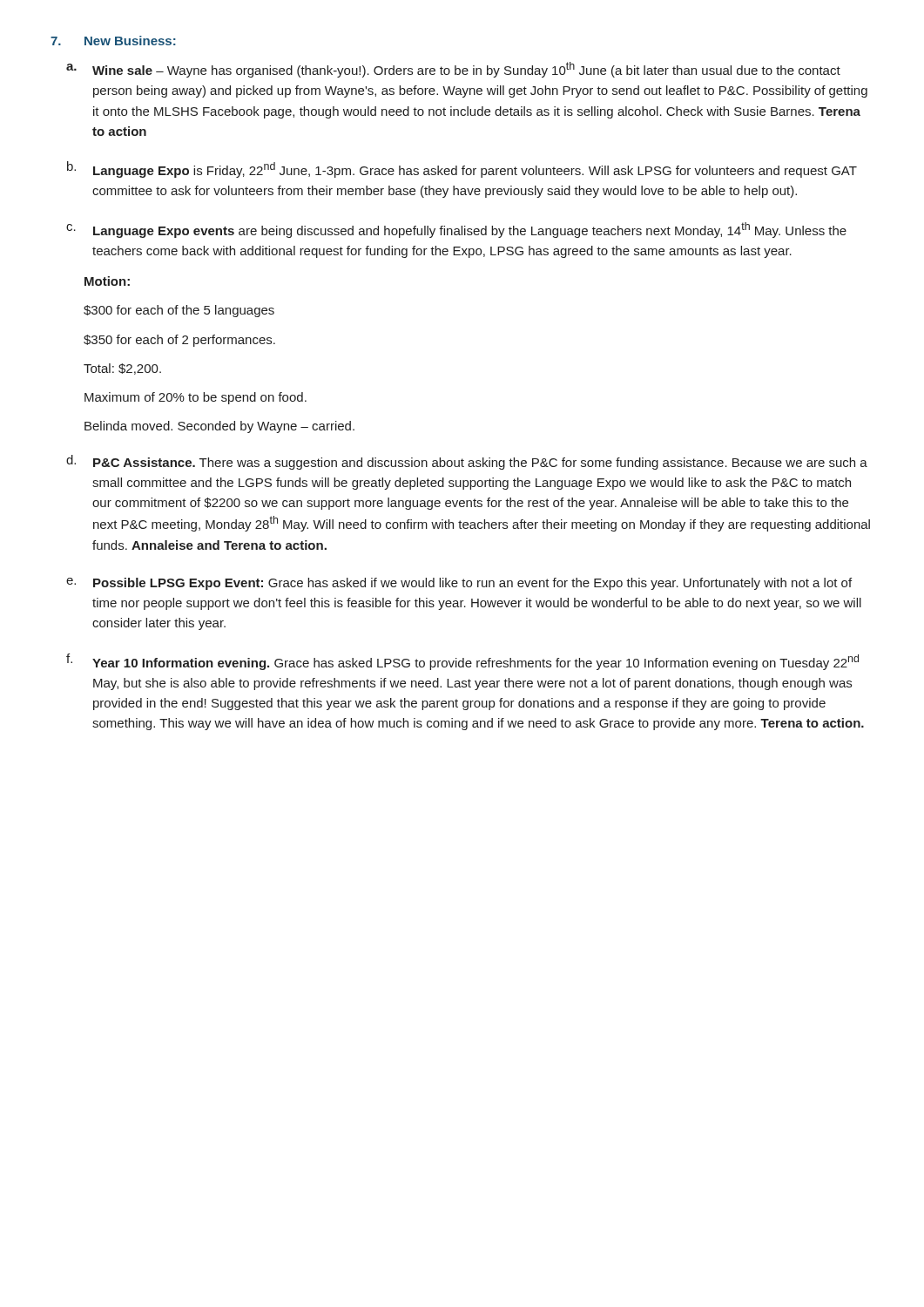Image resolution: width=924 pixels, height=1307 pixels.
Task: Click on the list item that reads "a. Wine sale"
Action: tap(470, 100)
